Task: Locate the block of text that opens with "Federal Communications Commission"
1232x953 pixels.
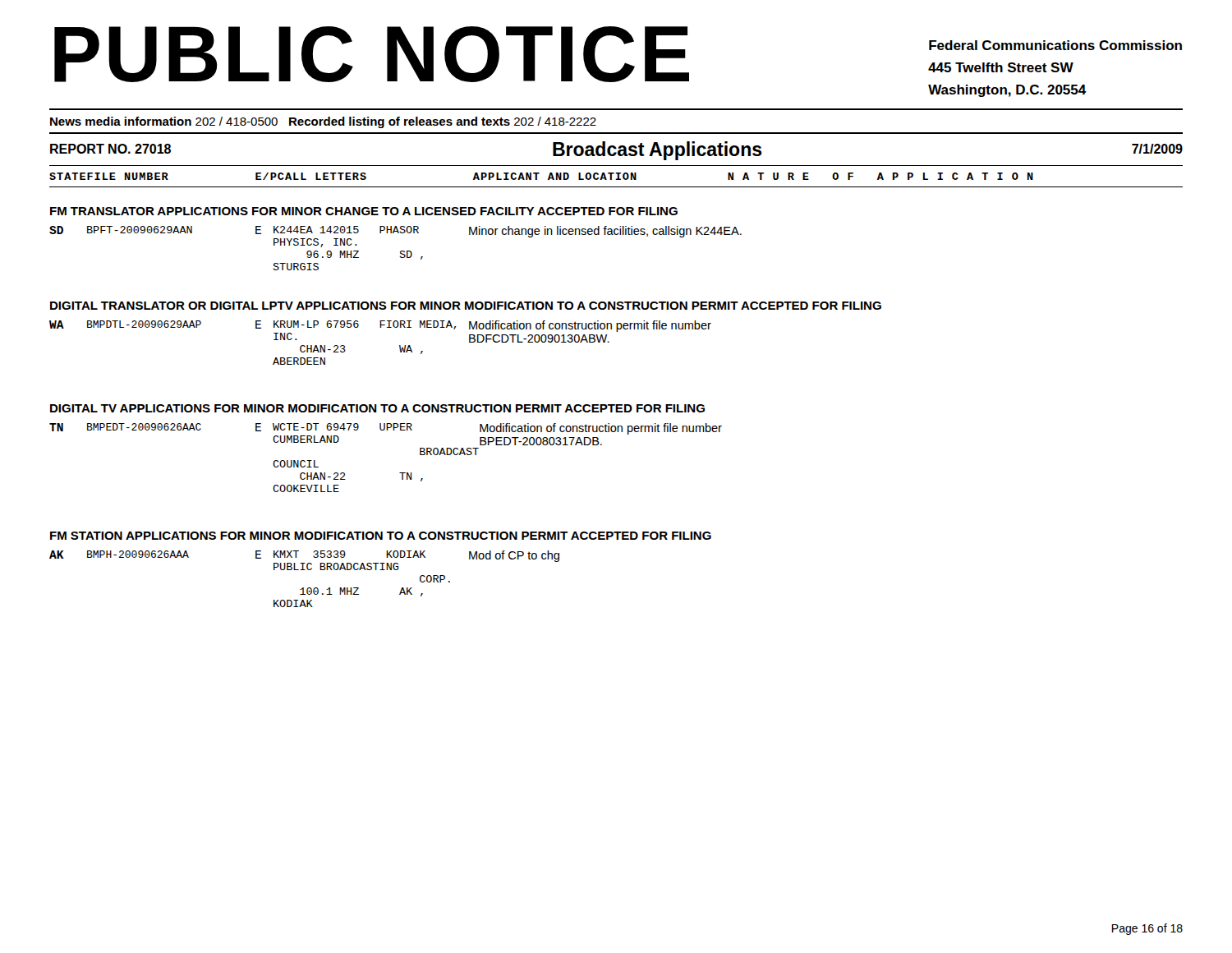Action: (x=1055, y=68)
